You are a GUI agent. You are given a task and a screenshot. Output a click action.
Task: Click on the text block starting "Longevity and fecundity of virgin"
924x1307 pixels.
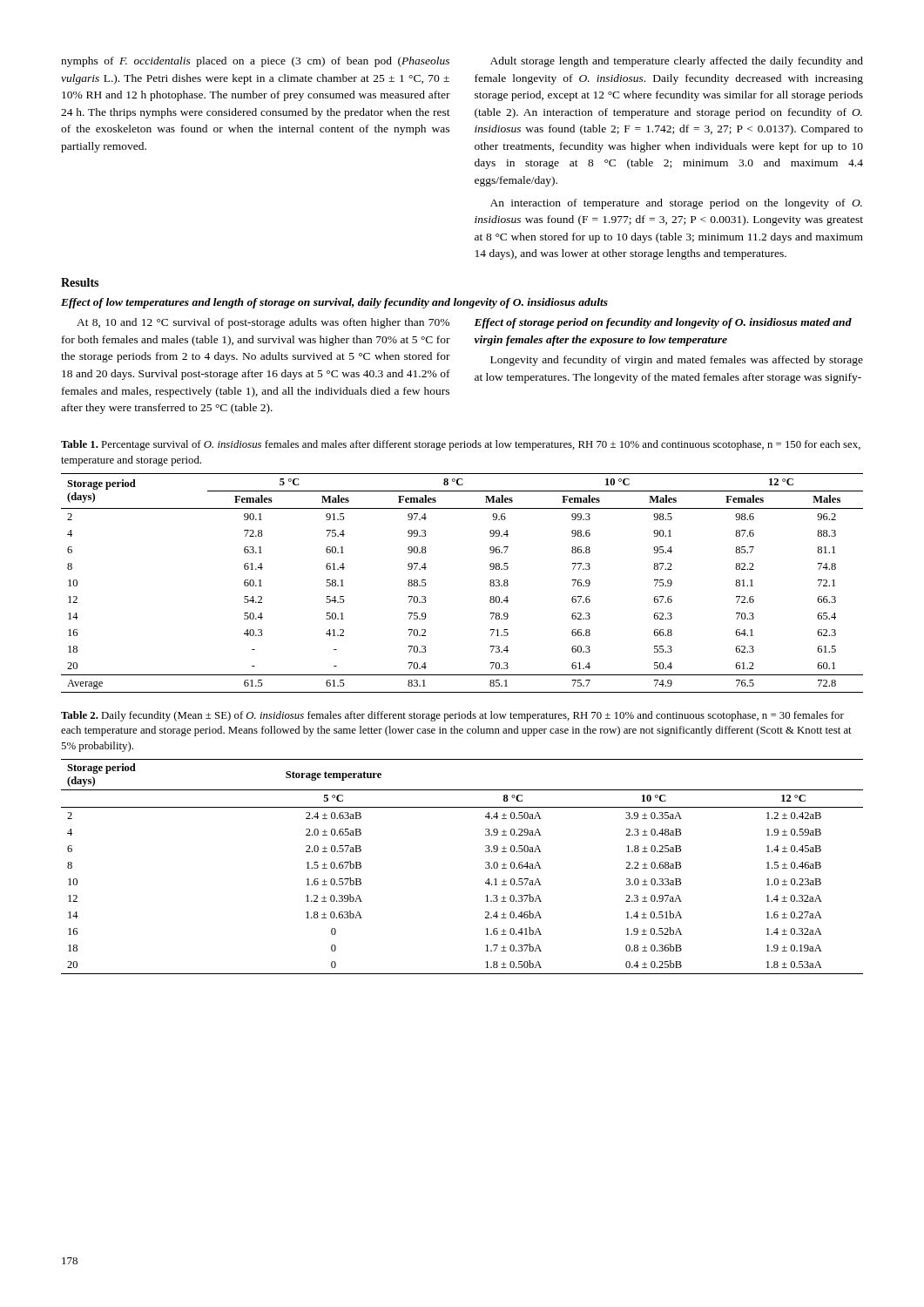[x=669, y=369]
